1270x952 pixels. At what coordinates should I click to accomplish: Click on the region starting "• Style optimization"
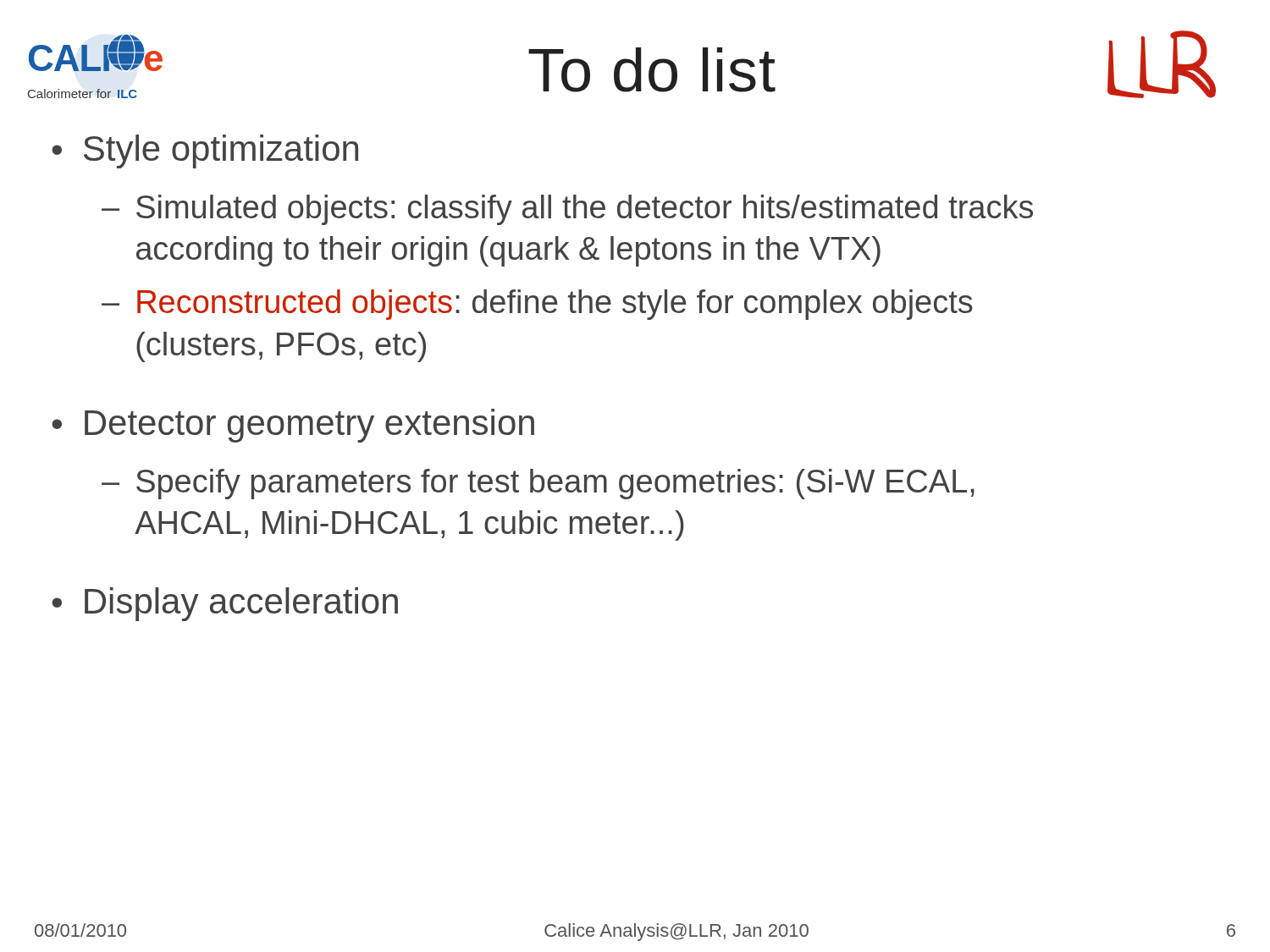[x=206, y=149]
